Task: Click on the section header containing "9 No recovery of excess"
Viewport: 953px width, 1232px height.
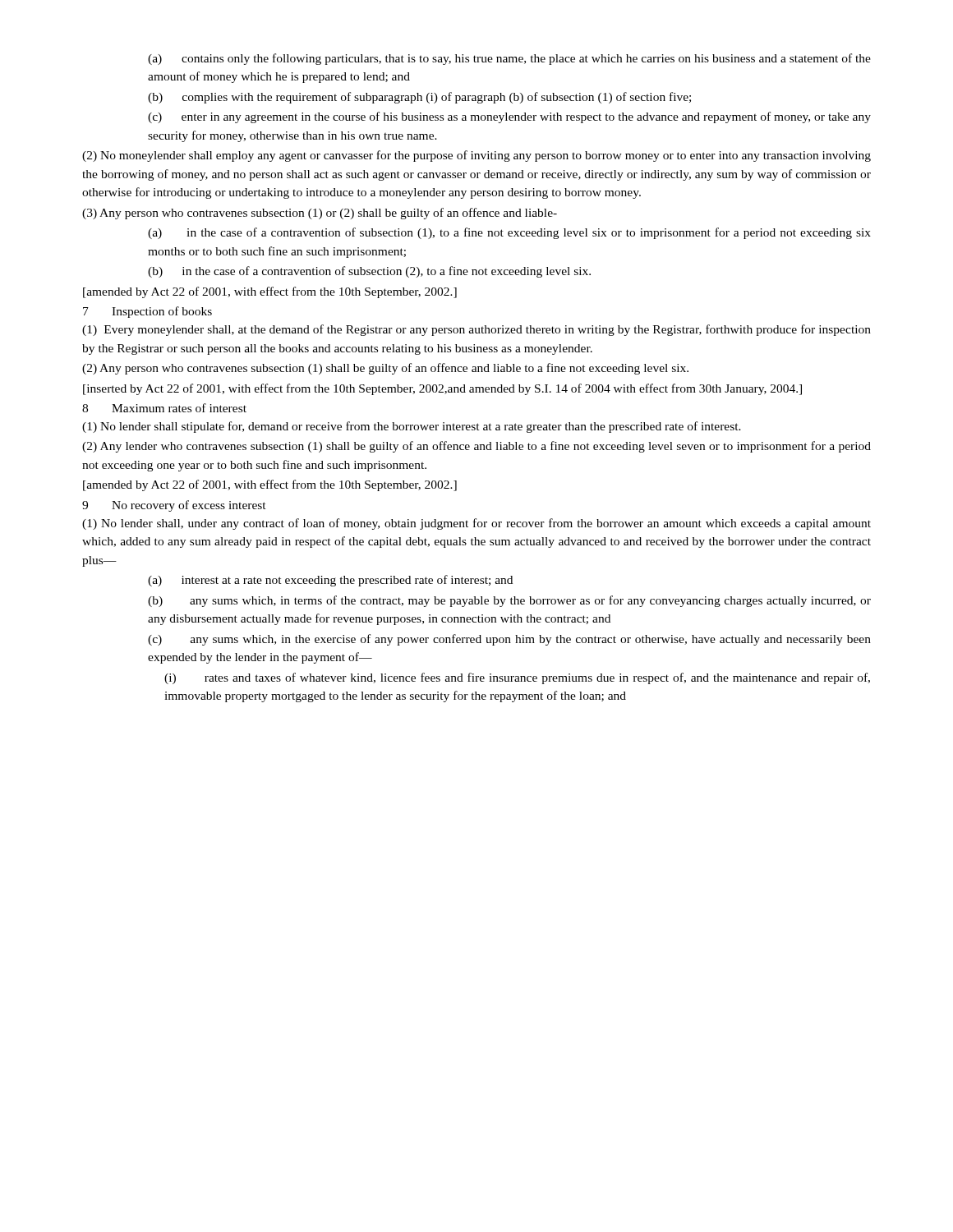Action: click(174, 505)
